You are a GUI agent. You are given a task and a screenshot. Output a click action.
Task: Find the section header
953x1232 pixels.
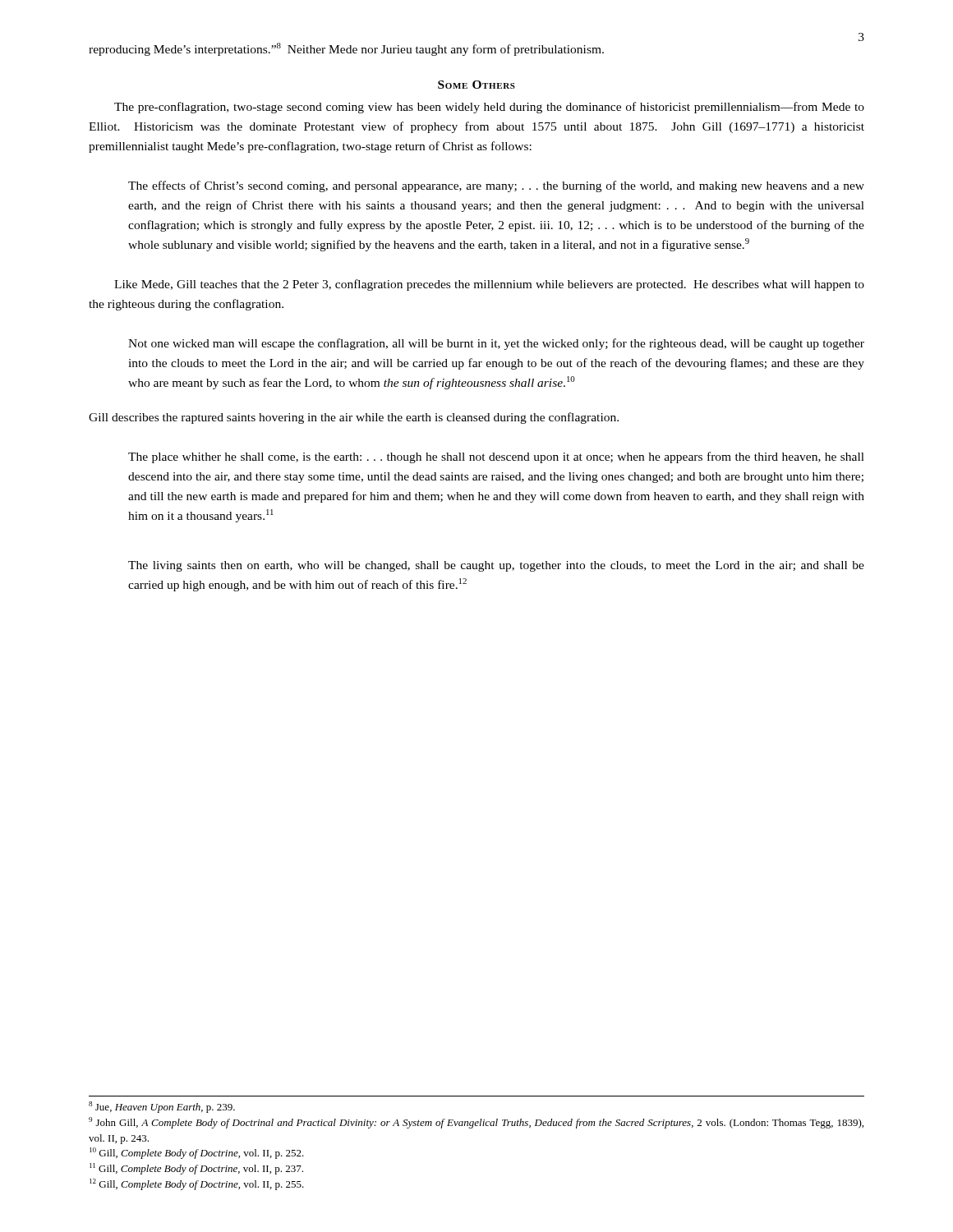[476, 84]
